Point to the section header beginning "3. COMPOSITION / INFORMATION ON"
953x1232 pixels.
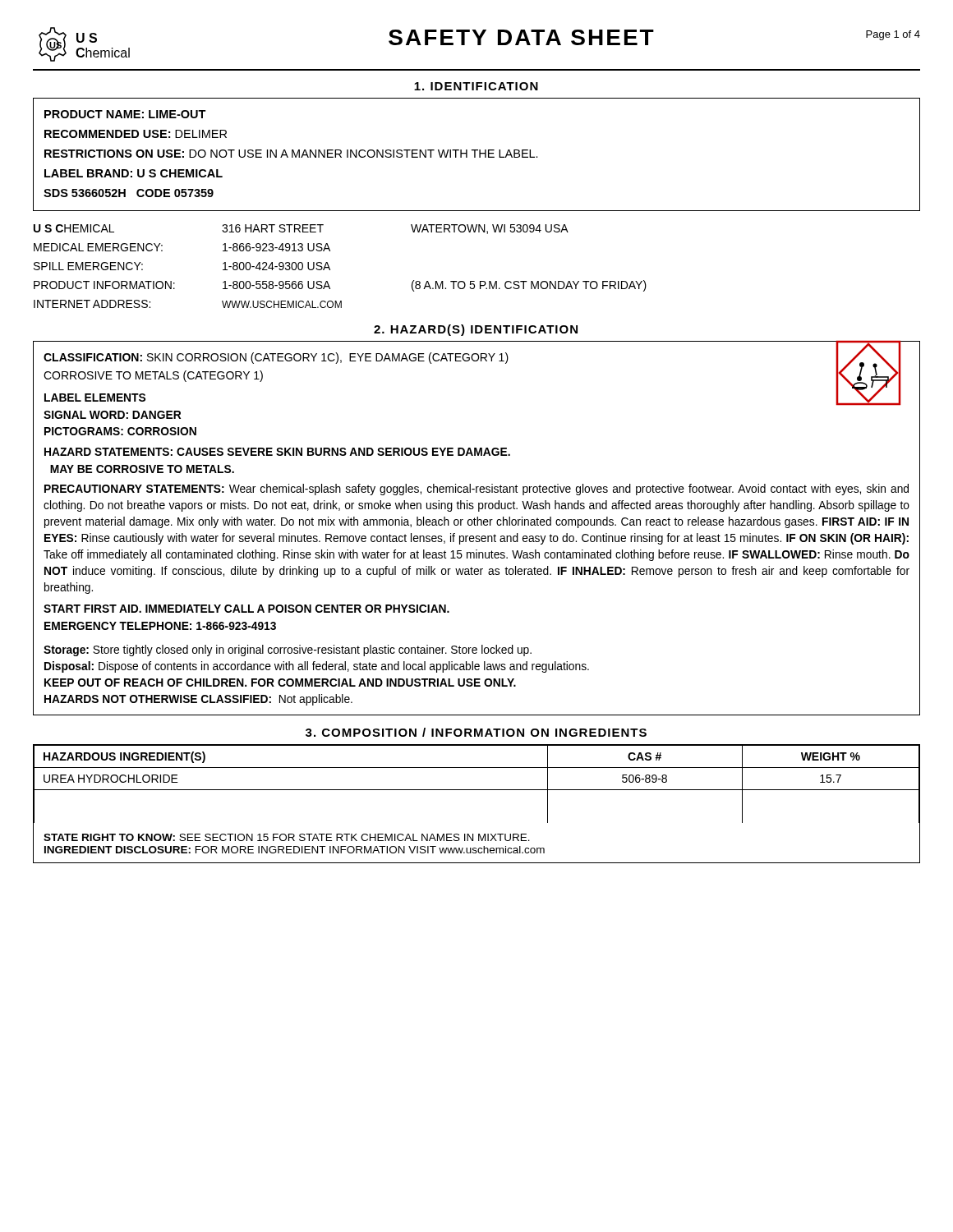tap(476, 732)
